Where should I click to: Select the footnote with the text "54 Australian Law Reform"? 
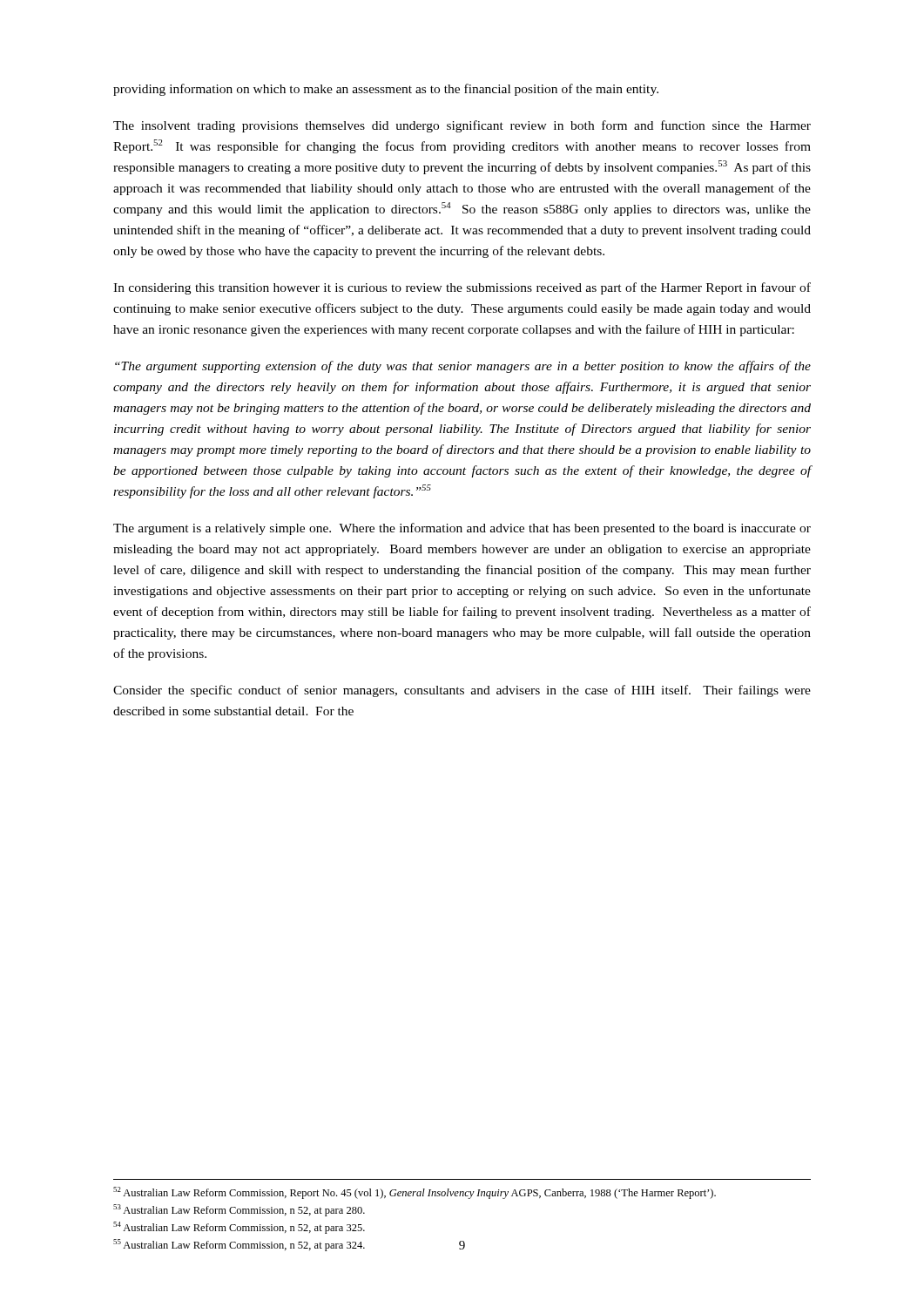click(239, 1227)
